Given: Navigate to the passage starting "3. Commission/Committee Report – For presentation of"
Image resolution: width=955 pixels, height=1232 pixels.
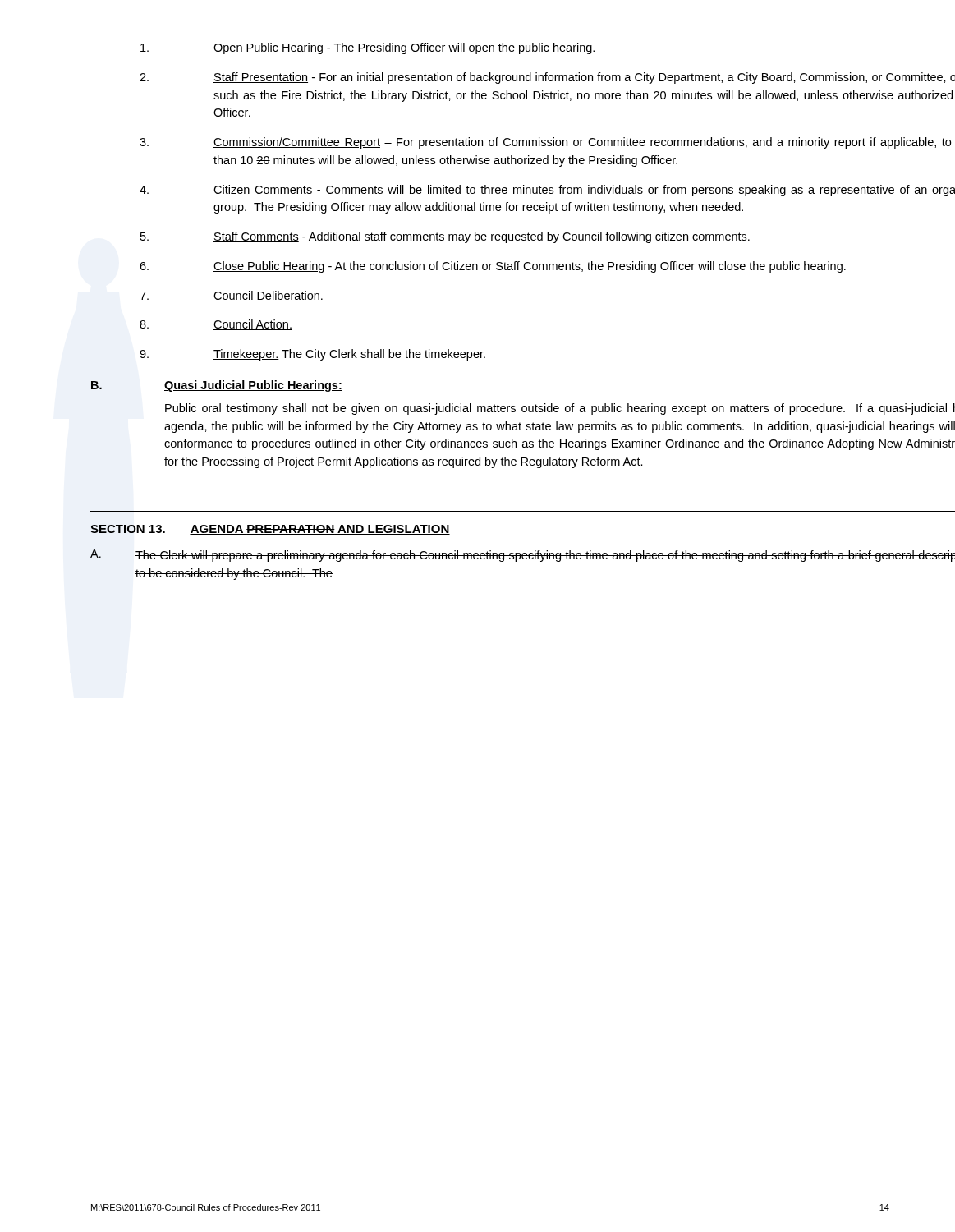Looking at the screenshot, I should (523, 152).
